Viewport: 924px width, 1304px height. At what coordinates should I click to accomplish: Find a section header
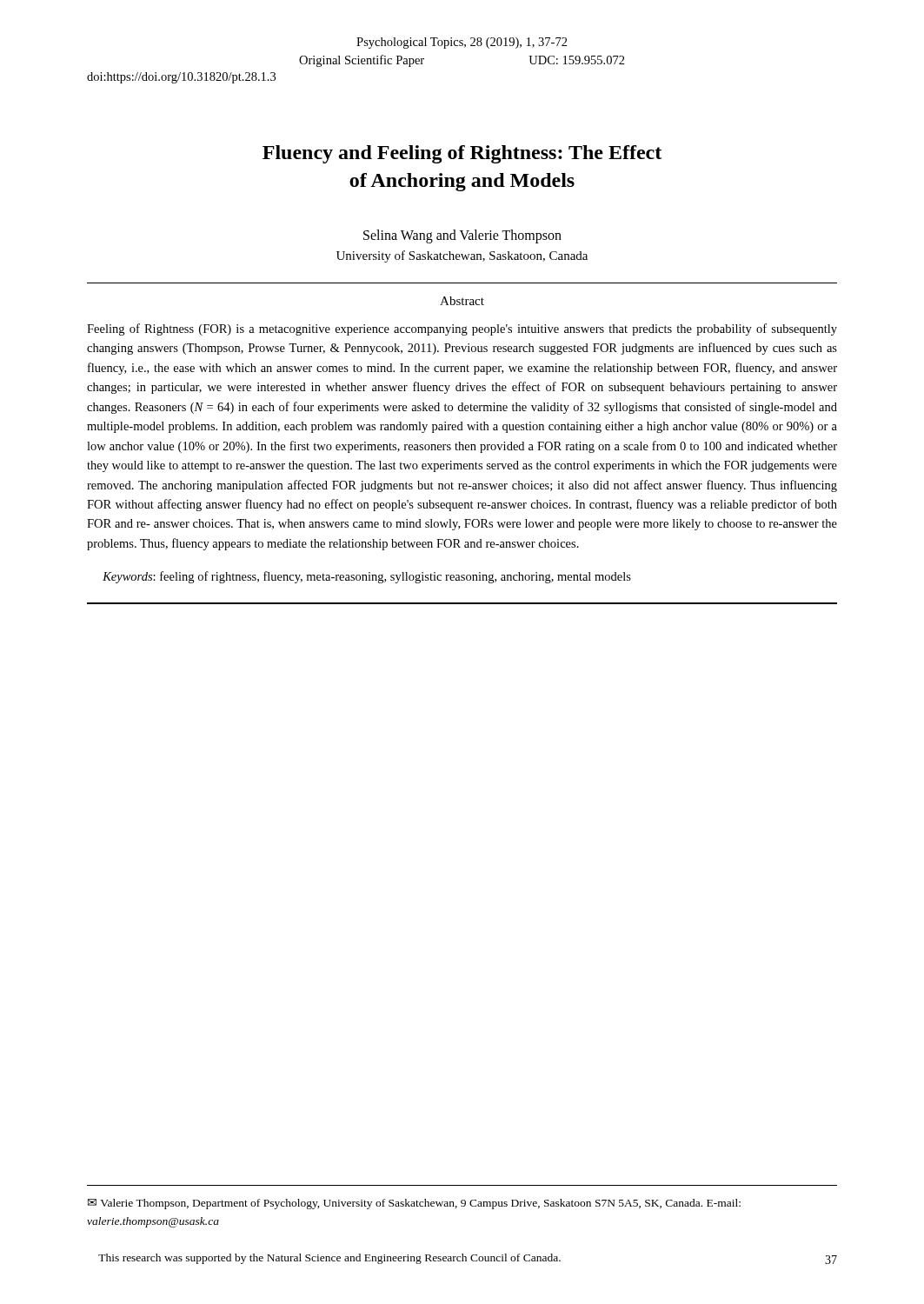pos(462,301)
